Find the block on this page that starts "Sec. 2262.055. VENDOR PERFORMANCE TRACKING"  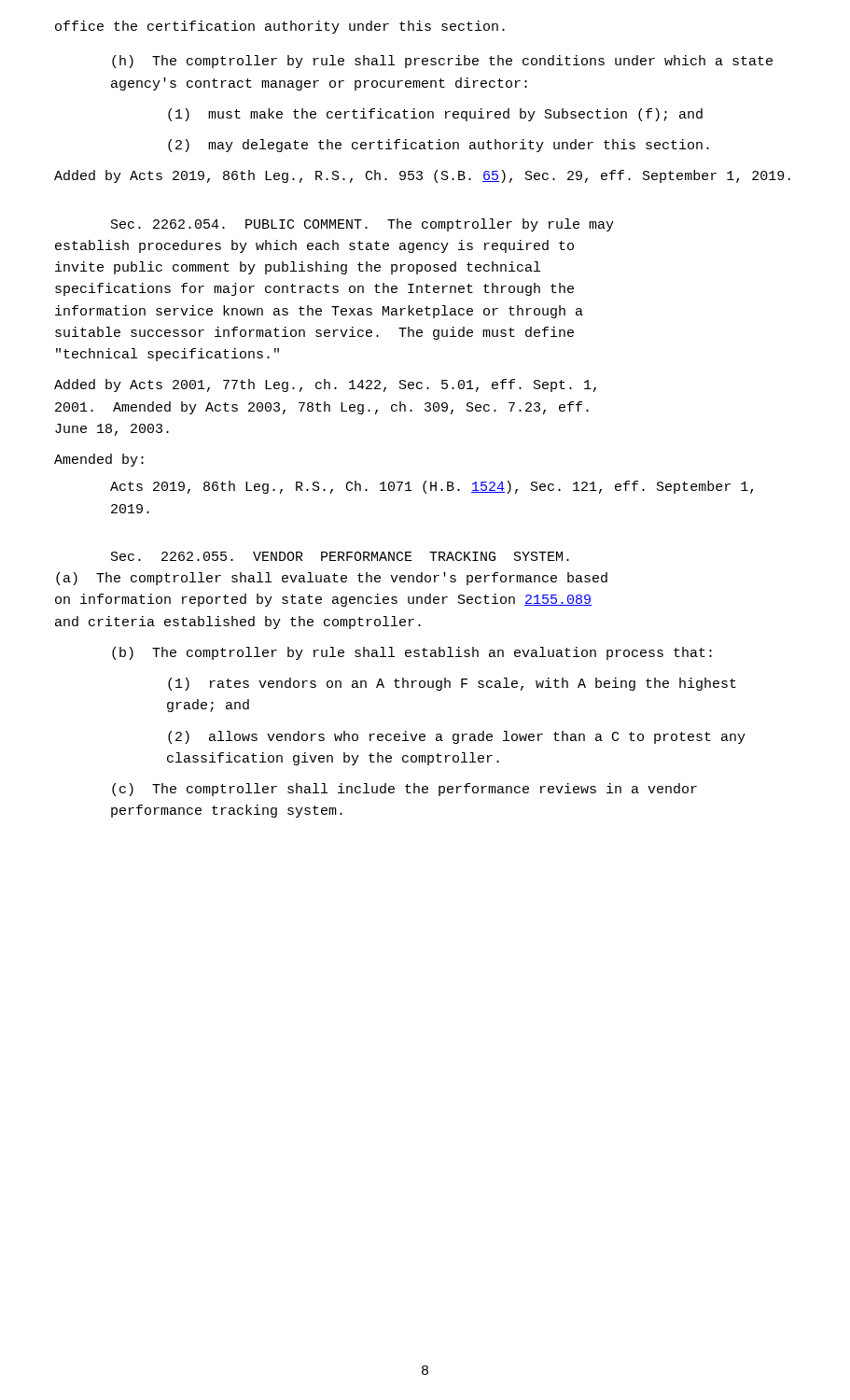point(425,590)
